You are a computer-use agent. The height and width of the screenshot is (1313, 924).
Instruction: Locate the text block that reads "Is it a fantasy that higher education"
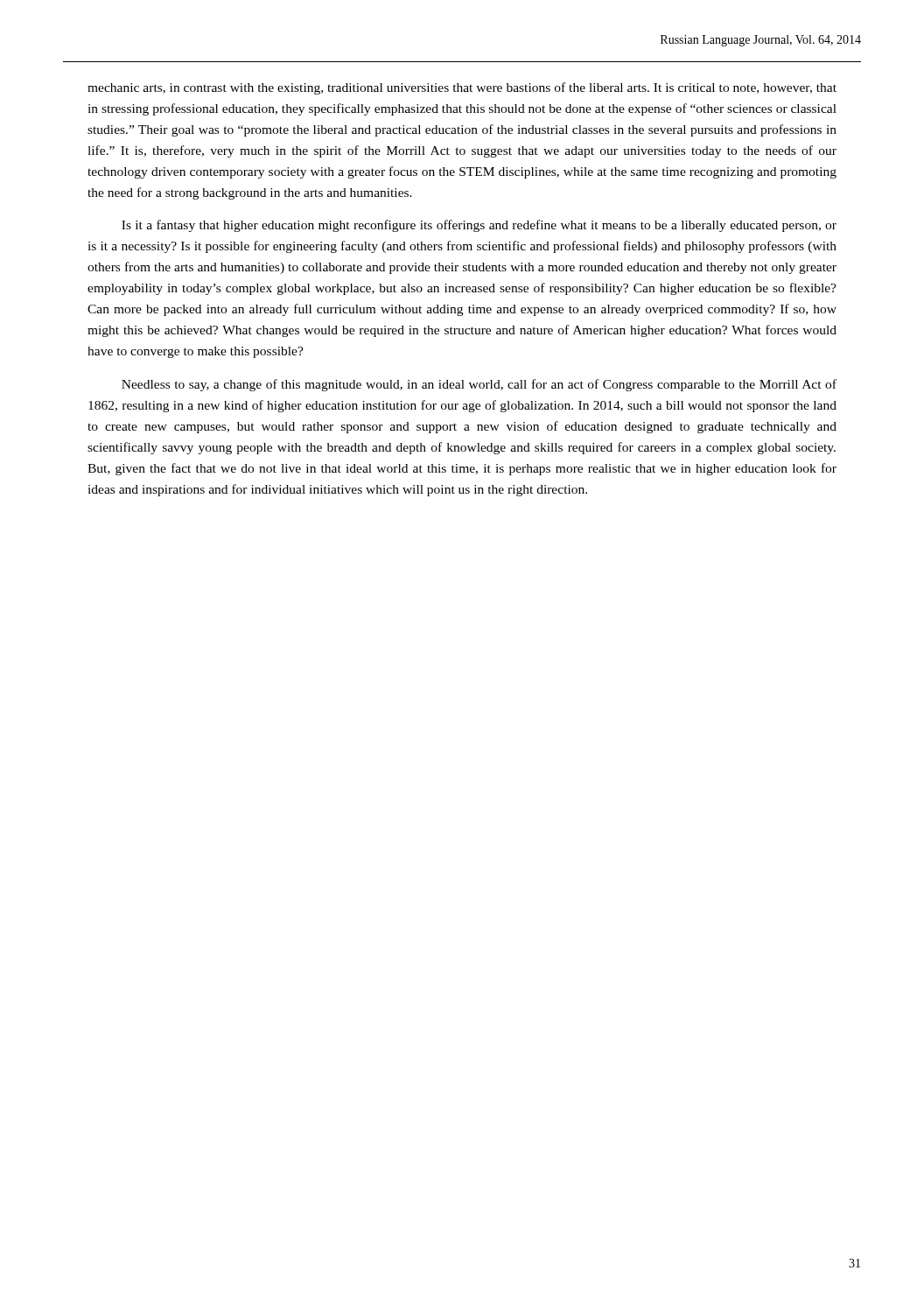click(x=462, y=288)
